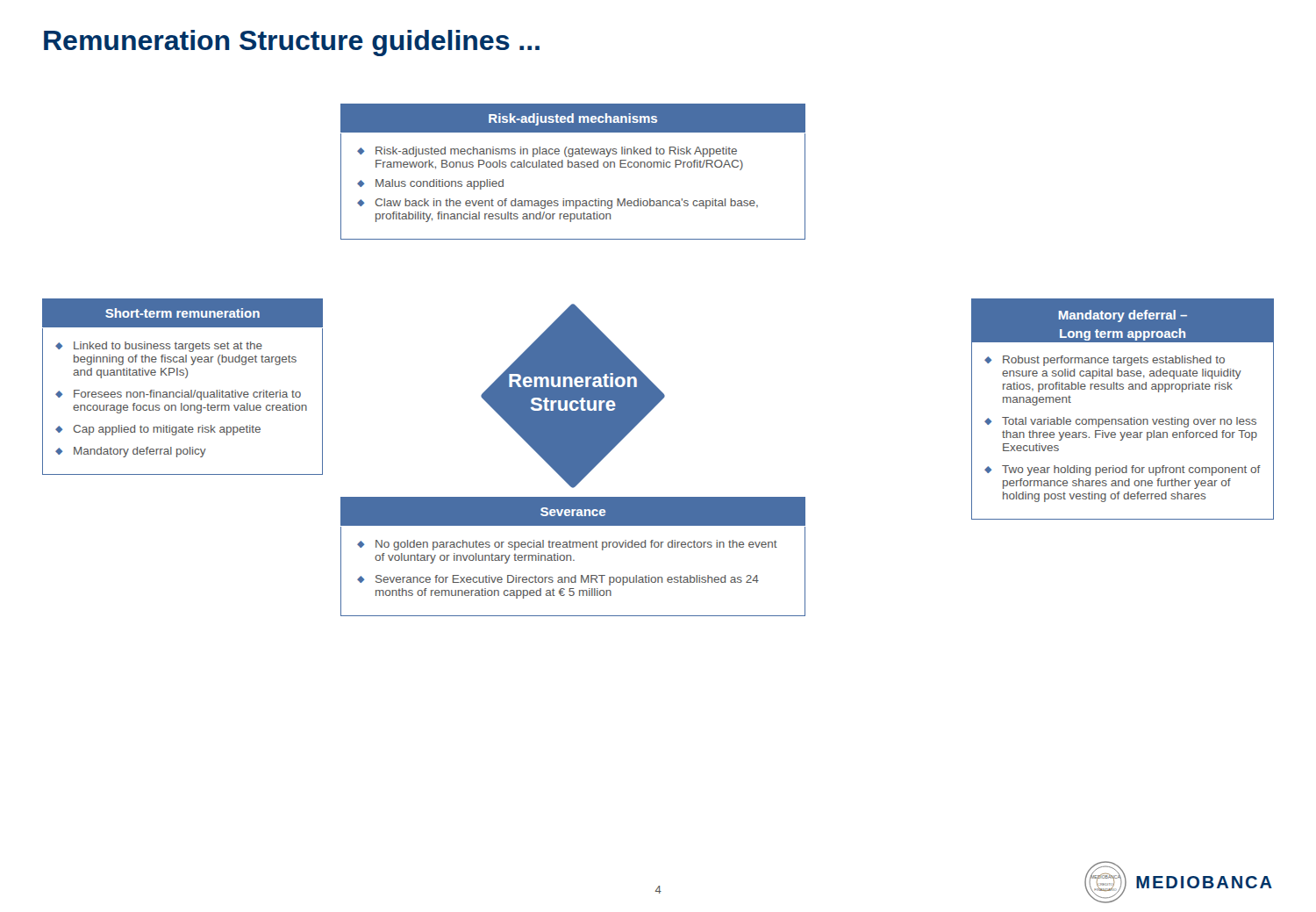
Task: Click on the region starting "◆No golden parachutes"
Action: [x=573, y=568]
